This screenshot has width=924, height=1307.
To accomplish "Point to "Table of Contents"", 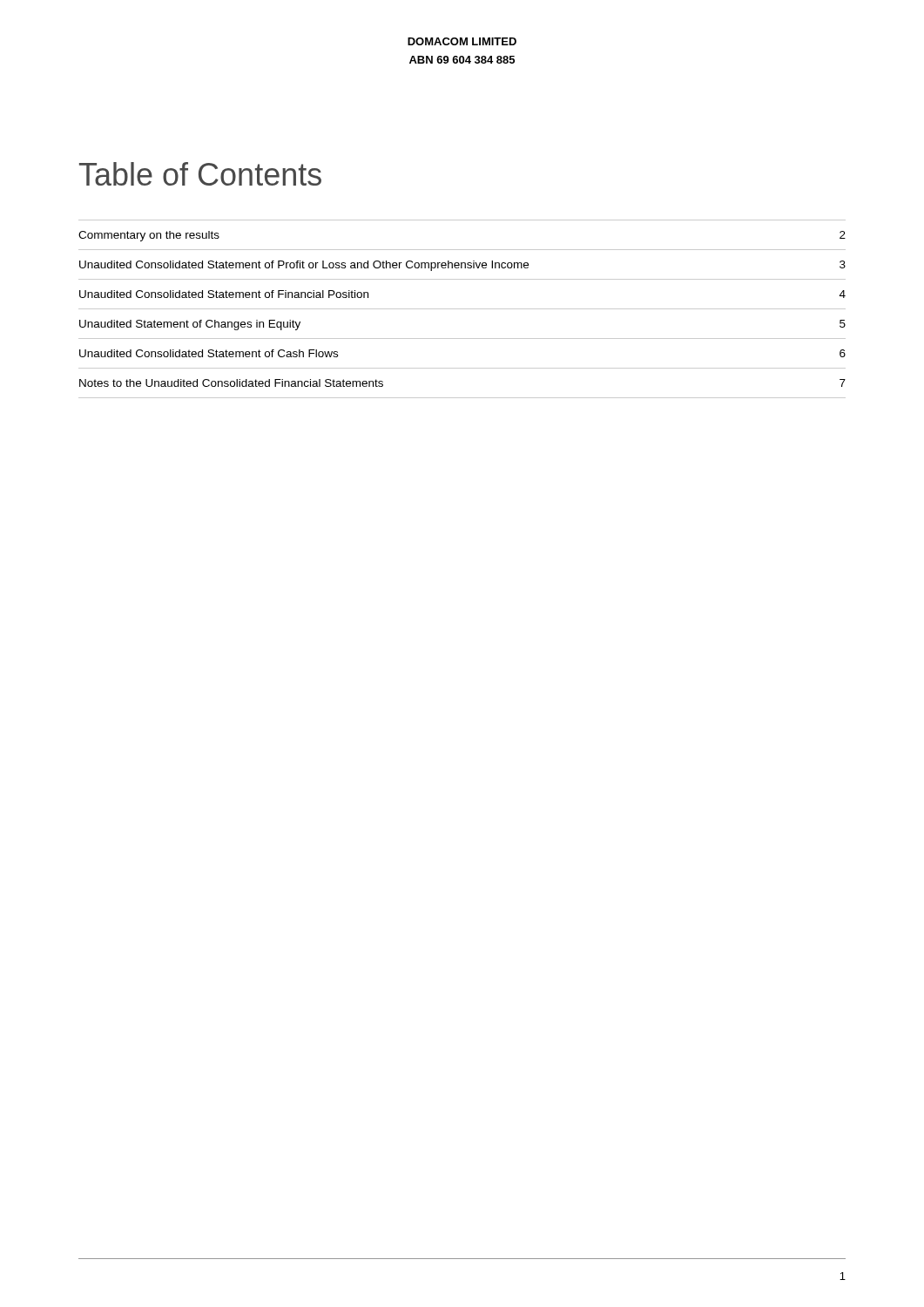I will [200, 174].
